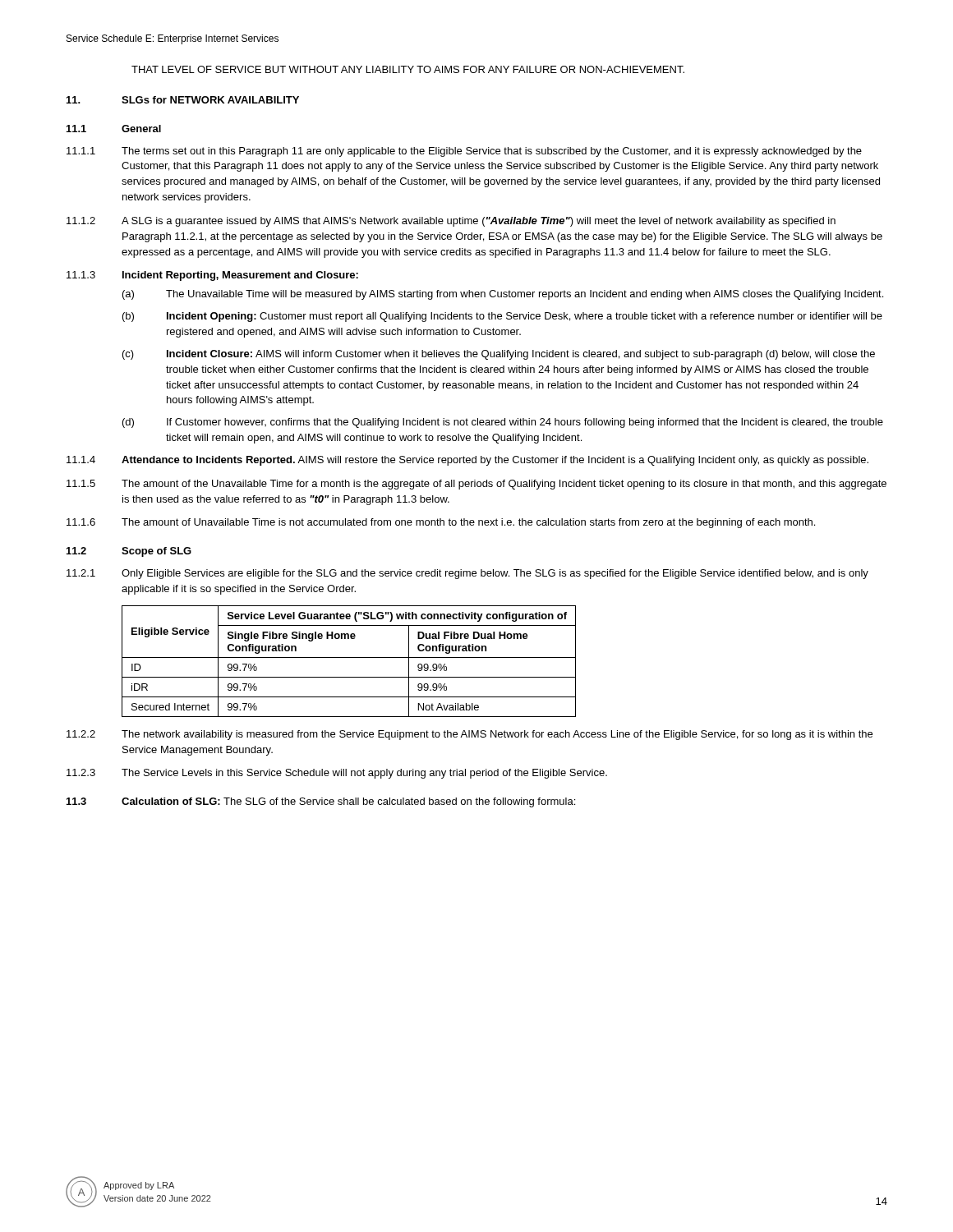Locate the block of text that opens with "2.1 Only Eligible Services are eligible"

pos(476,581)
